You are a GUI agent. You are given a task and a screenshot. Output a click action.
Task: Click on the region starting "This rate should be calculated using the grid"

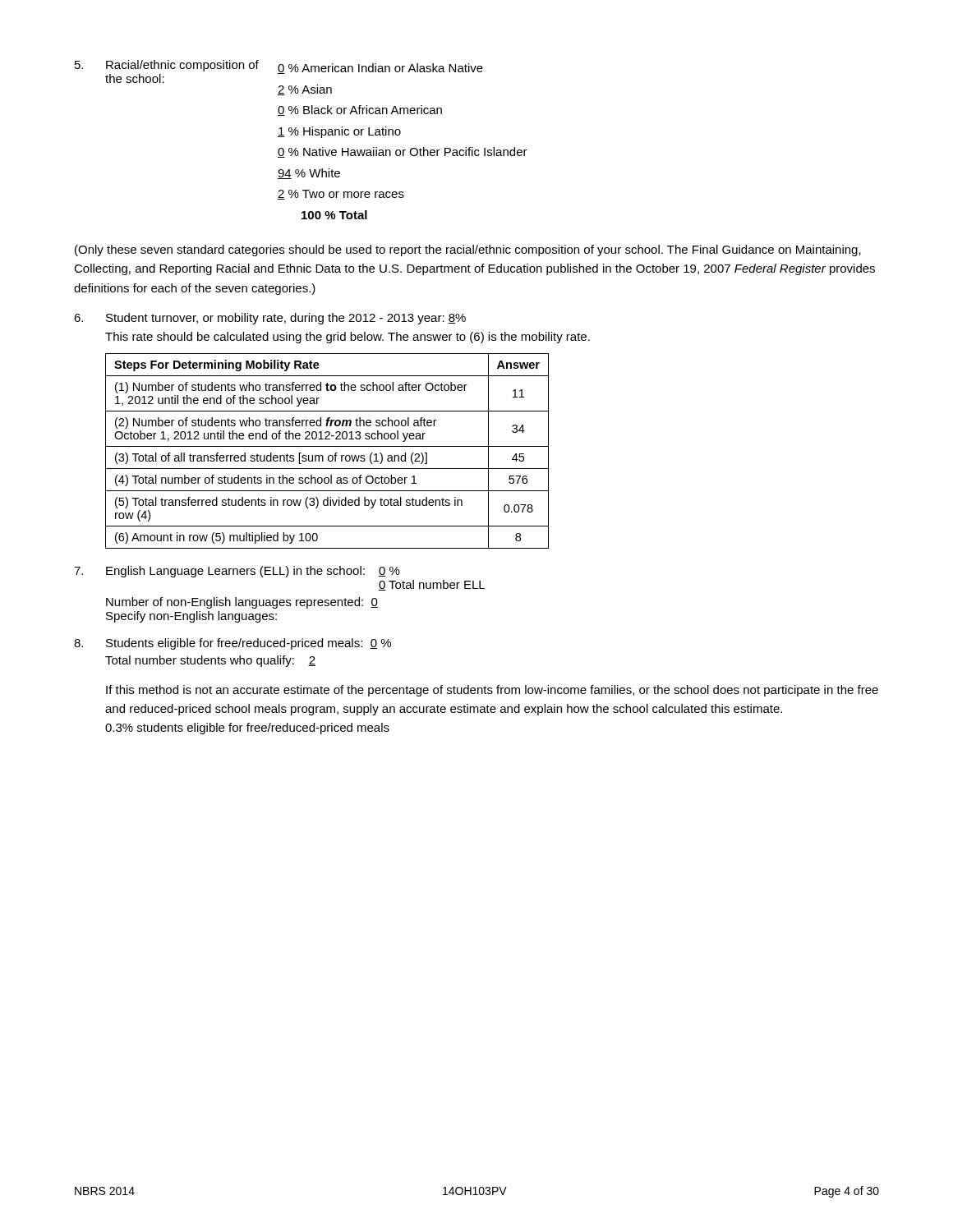coord(348,336)
